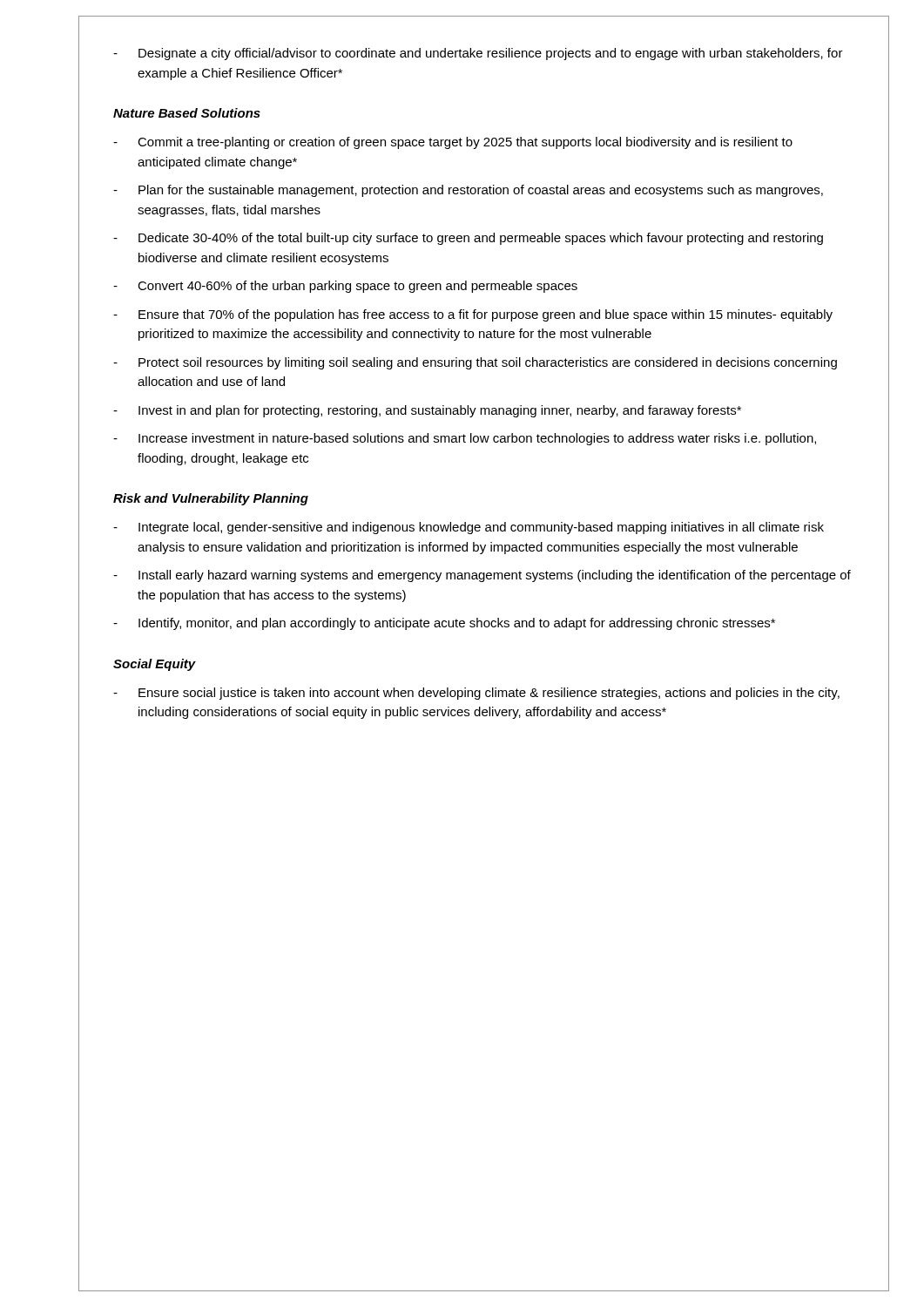Locate the section header with the text "Social Equity"

point(154,663)
